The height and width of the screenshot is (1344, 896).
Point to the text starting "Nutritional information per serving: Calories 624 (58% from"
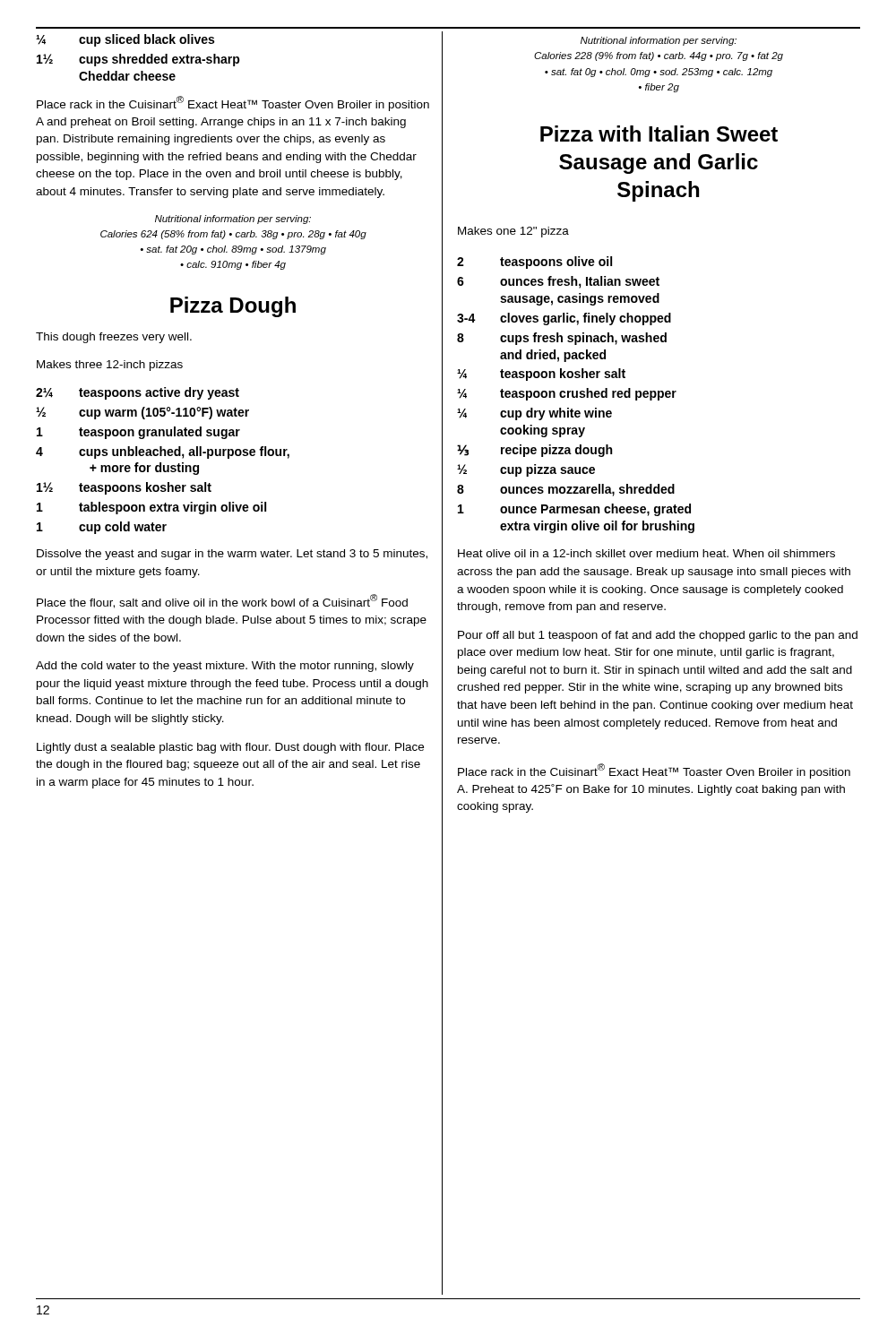coord(233,241)
